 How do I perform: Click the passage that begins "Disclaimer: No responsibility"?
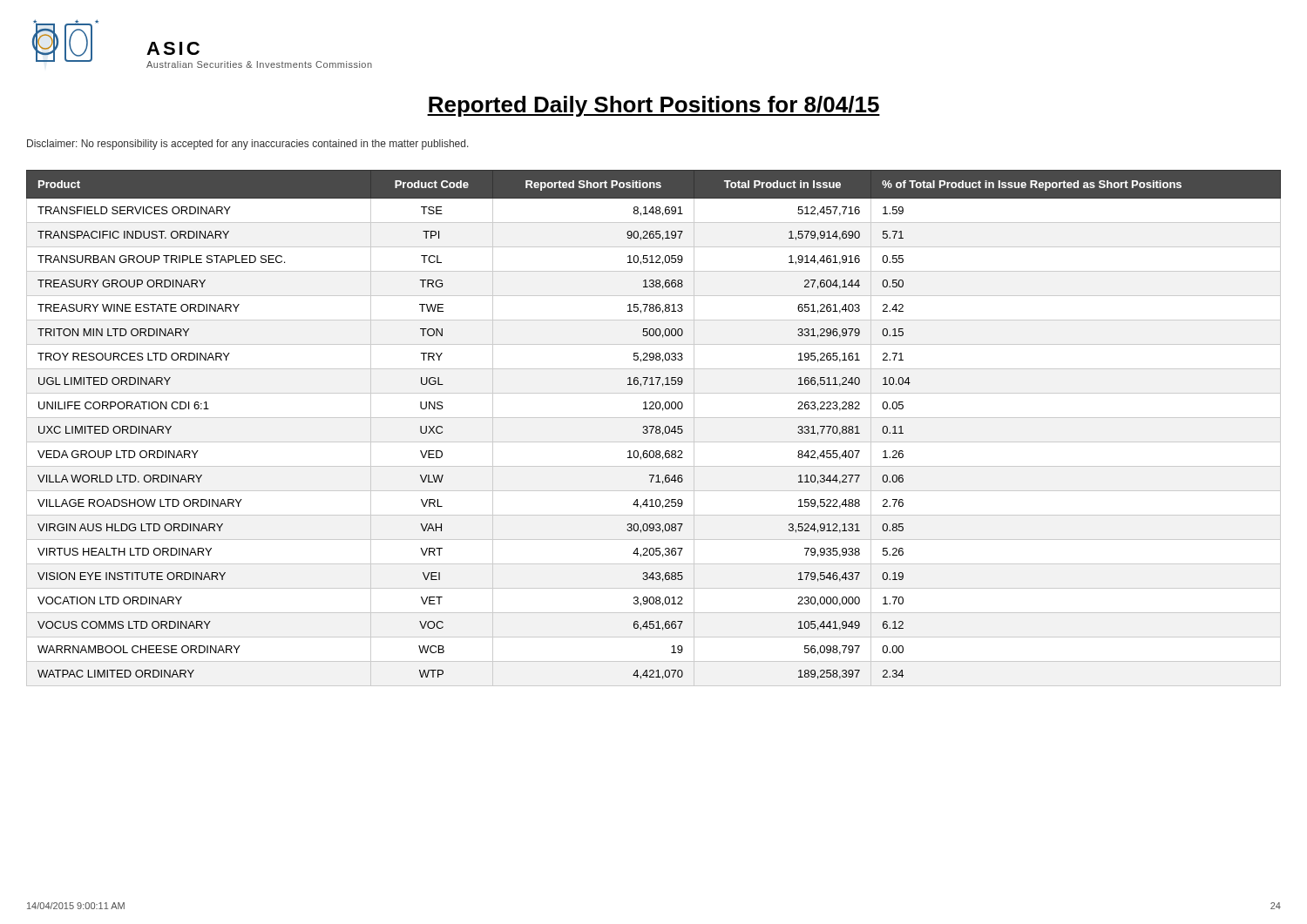(248, 144)
